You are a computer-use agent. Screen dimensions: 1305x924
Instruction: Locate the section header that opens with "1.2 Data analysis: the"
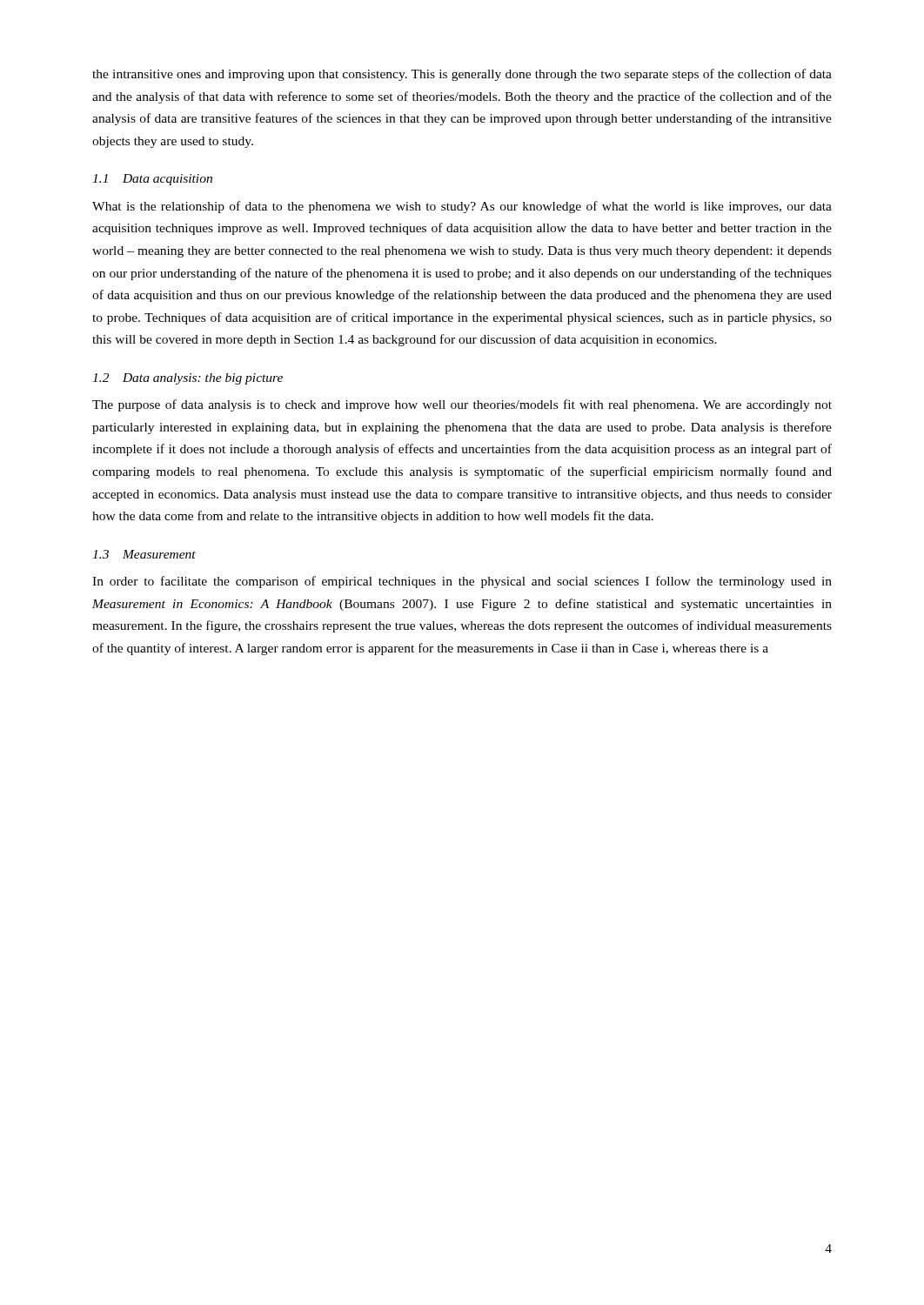[x=188, y=377]
